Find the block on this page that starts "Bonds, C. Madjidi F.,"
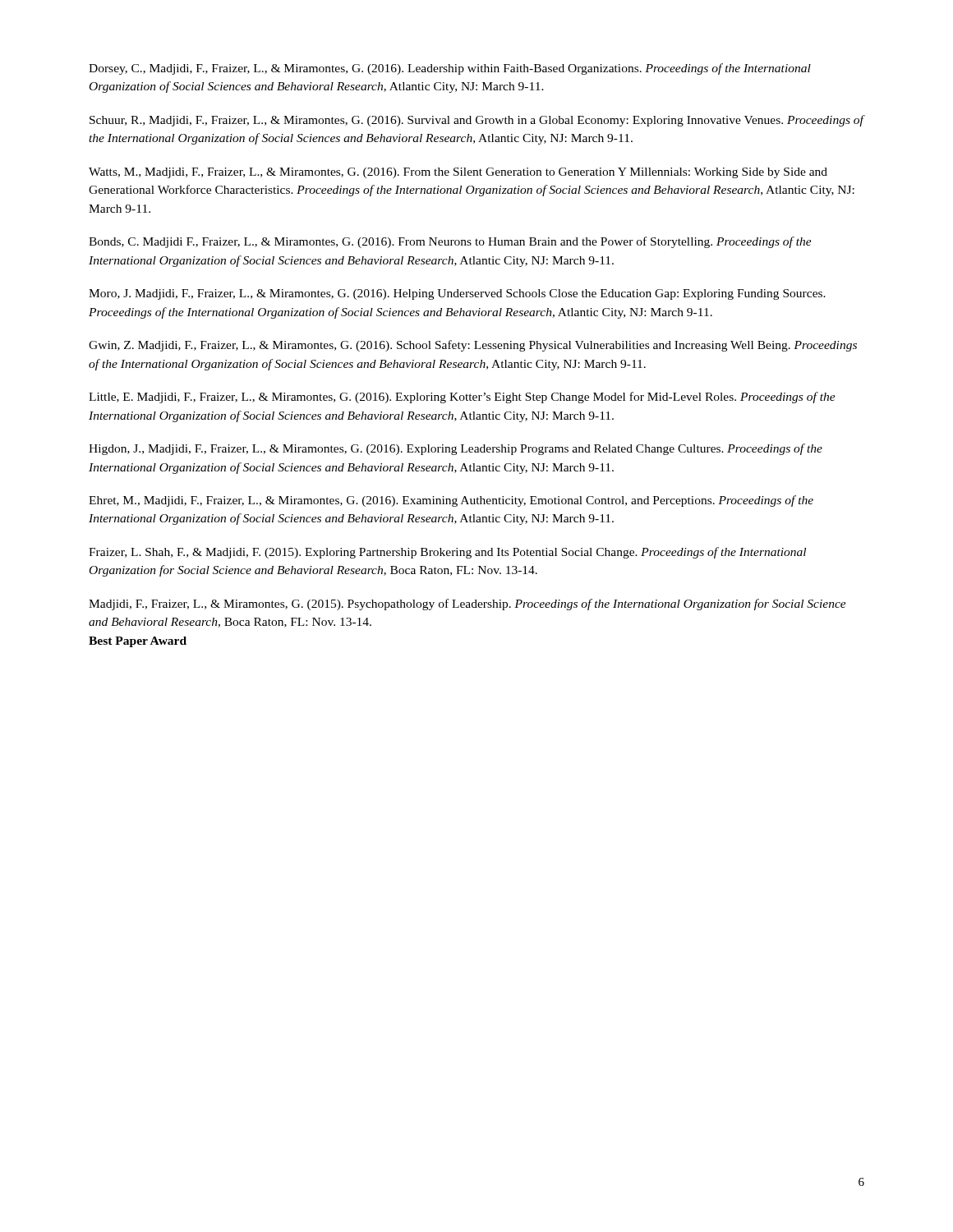The width and height of the screenshot is (953, 1232). click(x=450, y=251)
